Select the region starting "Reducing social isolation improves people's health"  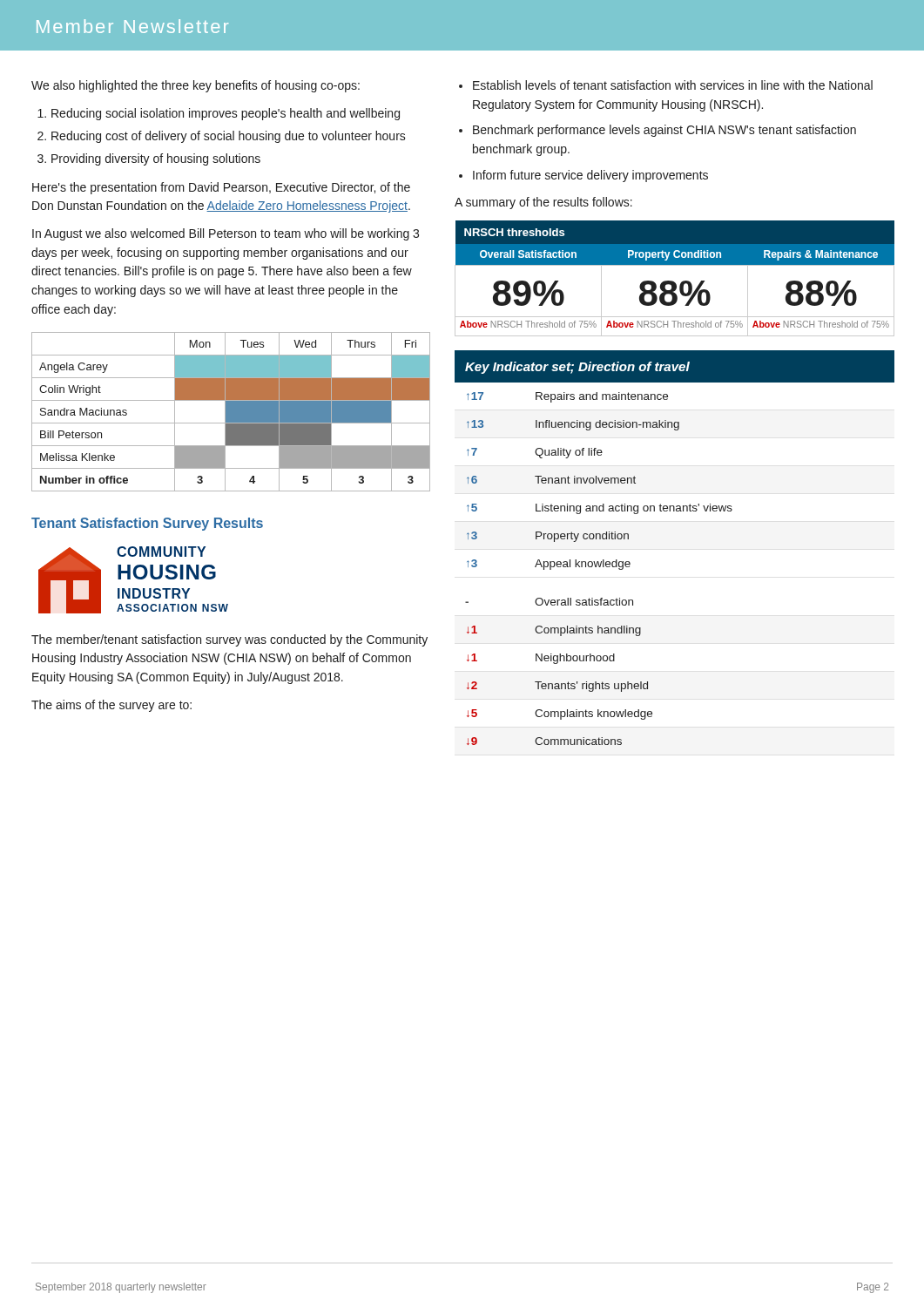226,113
